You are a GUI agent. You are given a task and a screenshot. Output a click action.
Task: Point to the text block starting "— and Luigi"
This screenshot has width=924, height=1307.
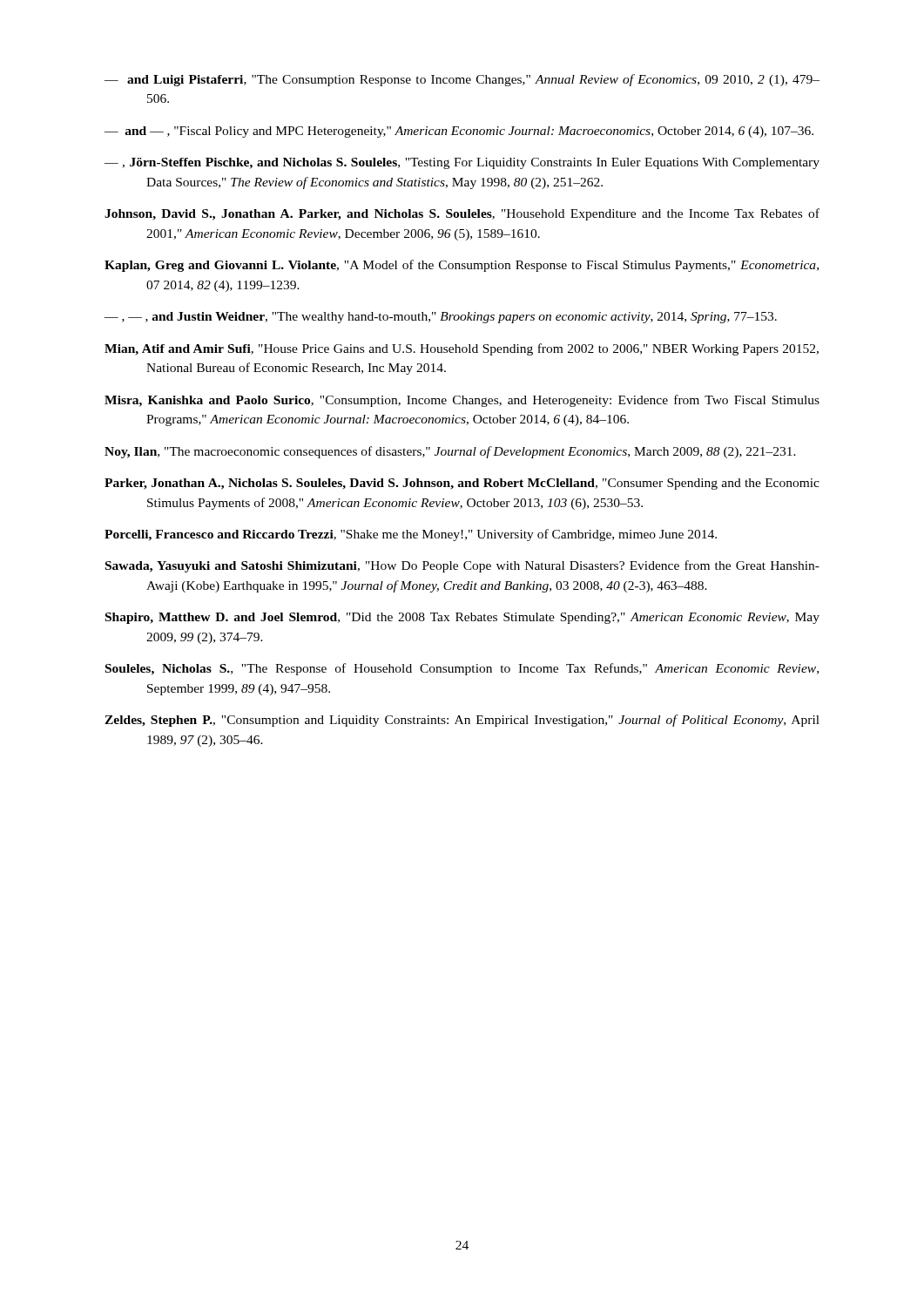pyautogui.click(x=462, y=89)
